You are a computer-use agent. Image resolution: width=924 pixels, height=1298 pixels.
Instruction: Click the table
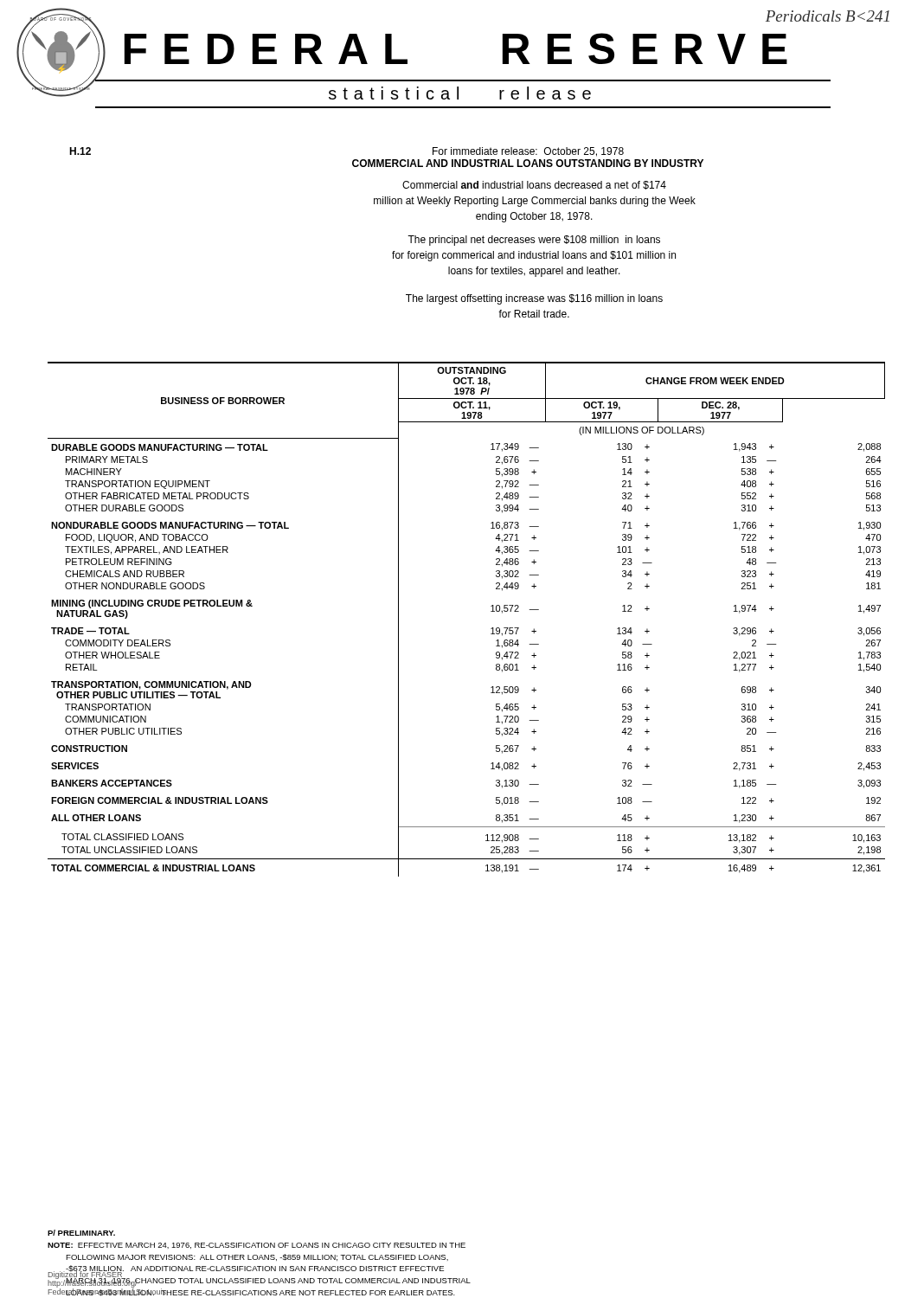click(466, 619)
